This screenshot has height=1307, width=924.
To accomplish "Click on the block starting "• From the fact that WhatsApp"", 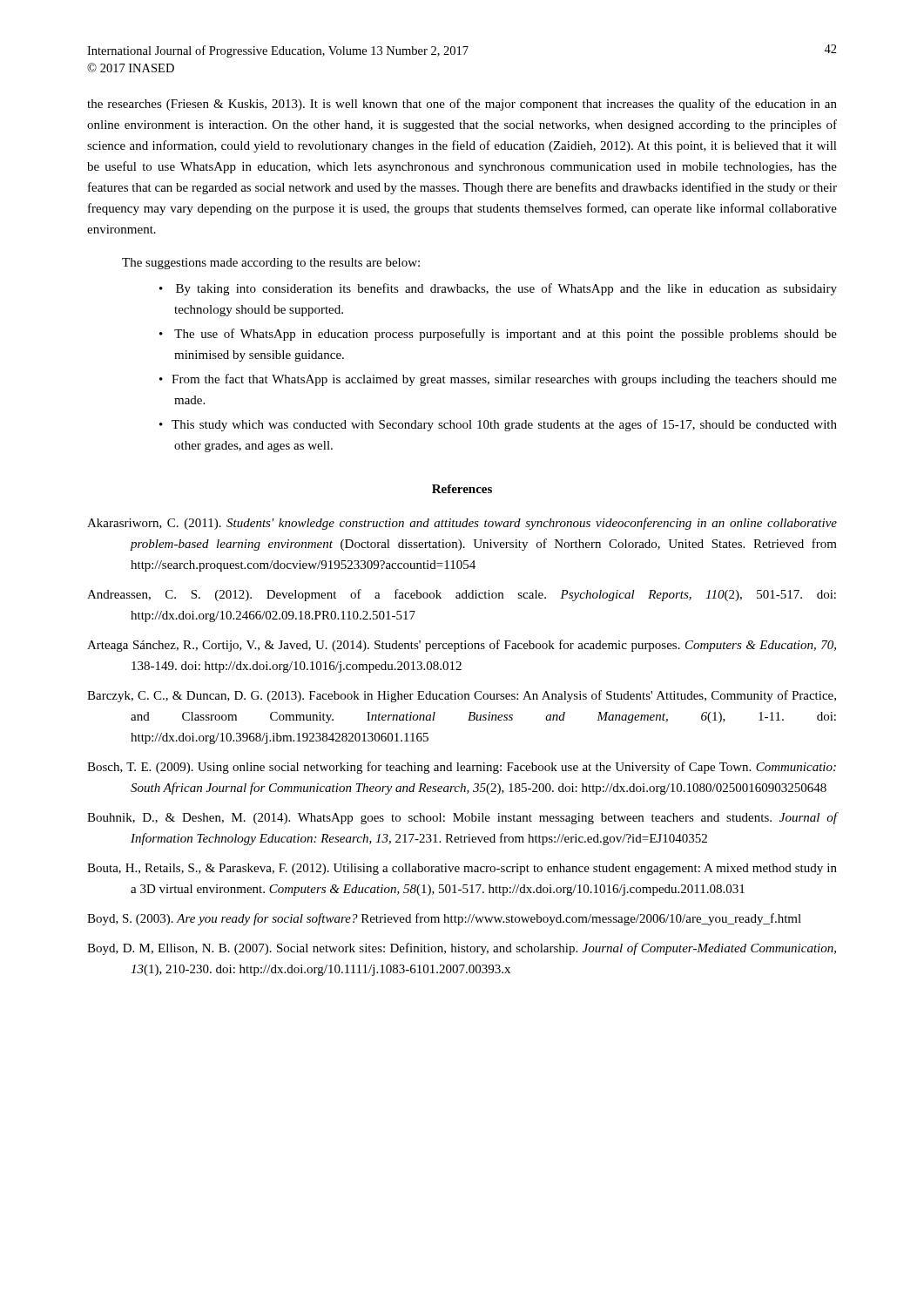I will [498, 389].
